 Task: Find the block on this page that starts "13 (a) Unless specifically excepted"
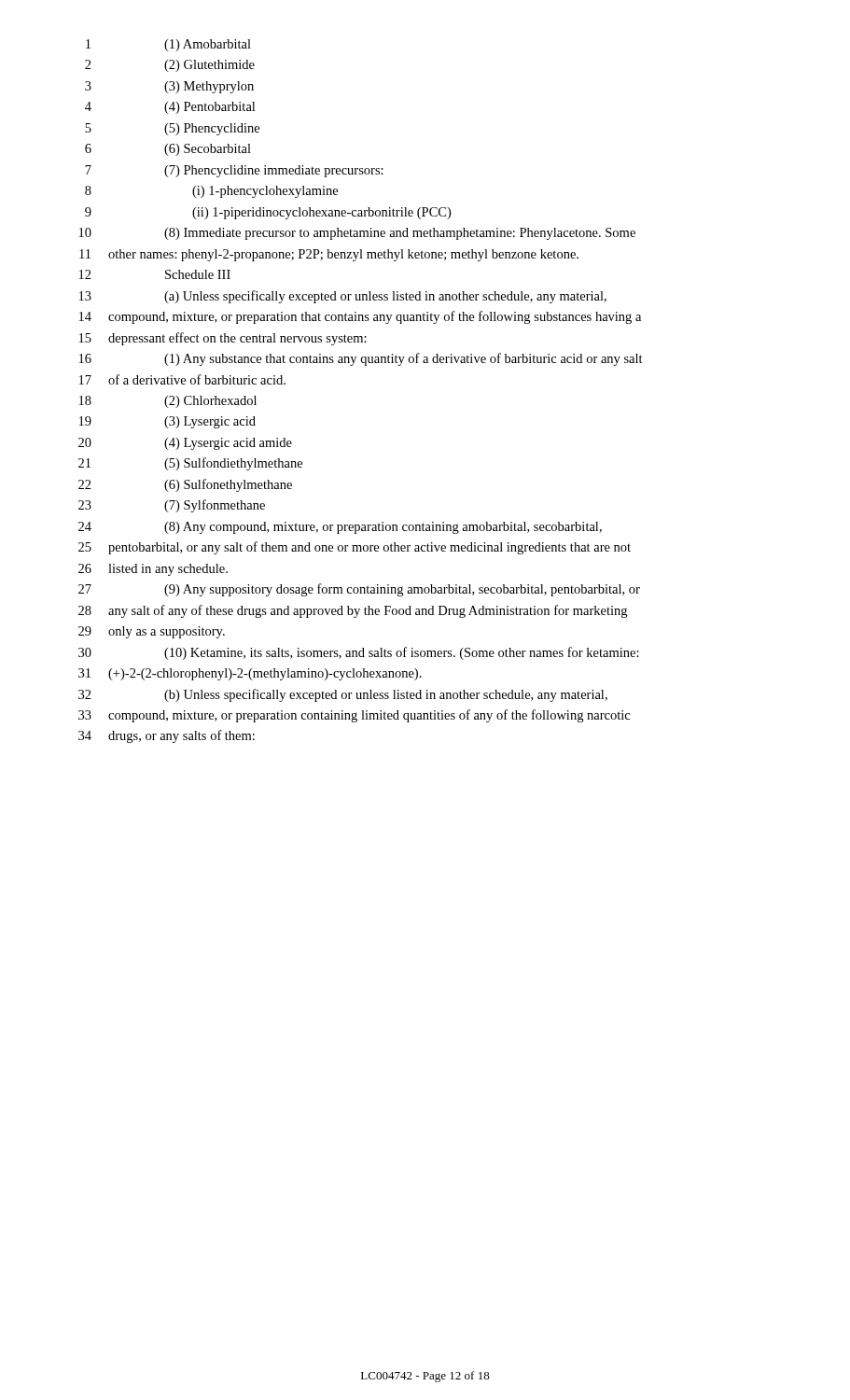[425, 296]
